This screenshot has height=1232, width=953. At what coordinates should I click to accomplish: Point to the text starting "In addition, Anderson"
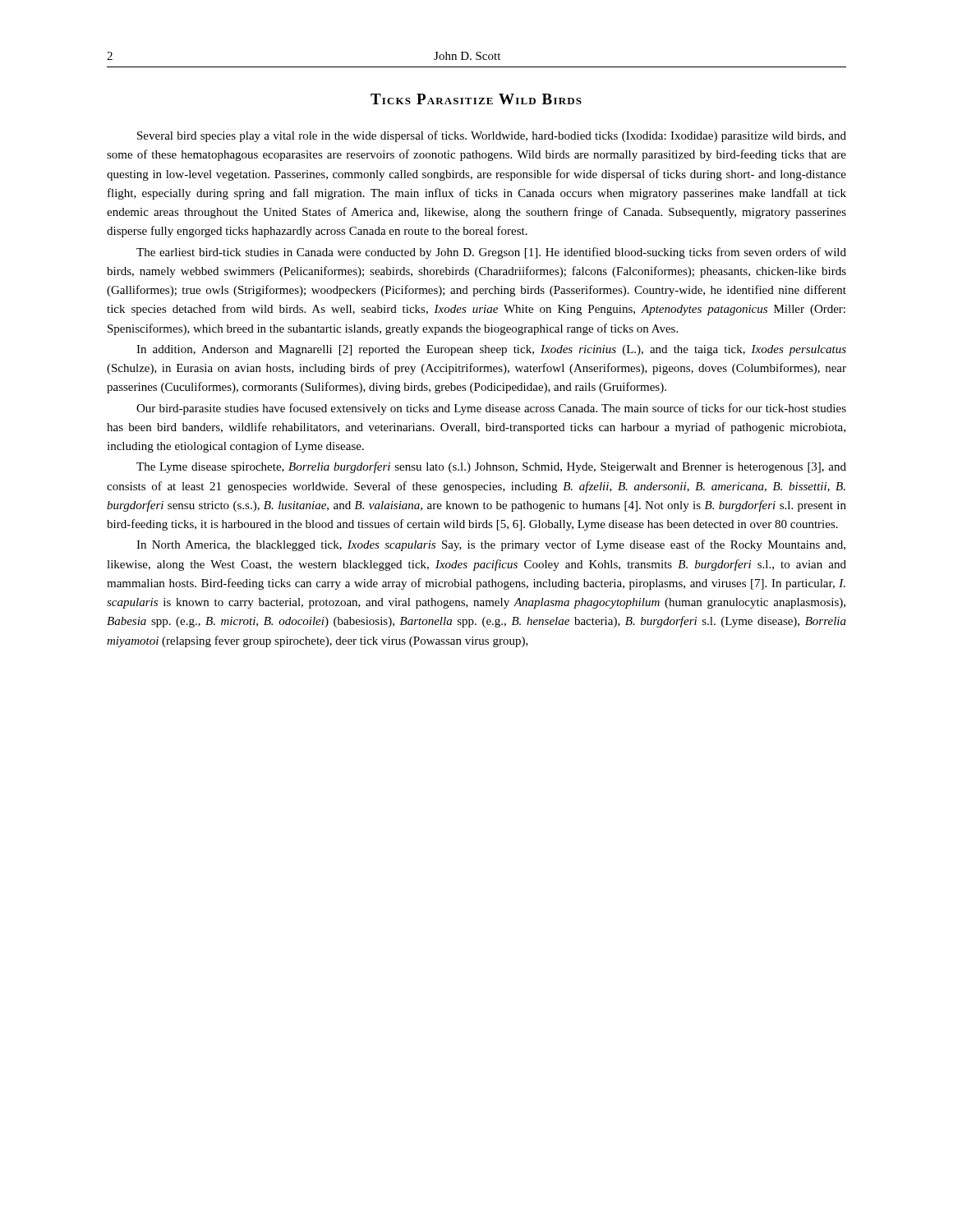pos(476,368)
